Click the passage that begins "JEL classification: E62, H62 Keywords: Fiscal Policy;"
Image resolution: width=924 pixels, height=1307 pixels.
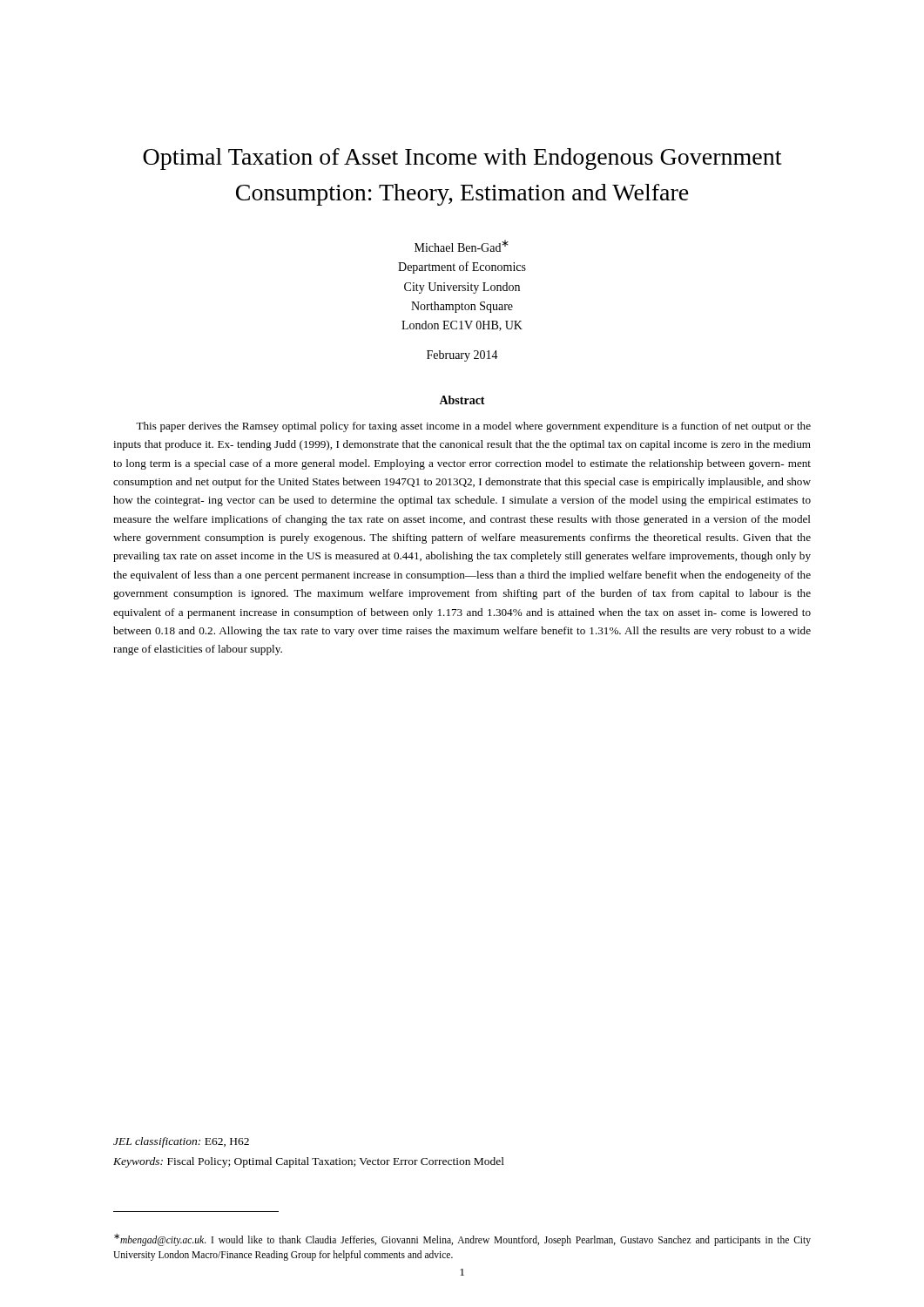click(462, 1151)
